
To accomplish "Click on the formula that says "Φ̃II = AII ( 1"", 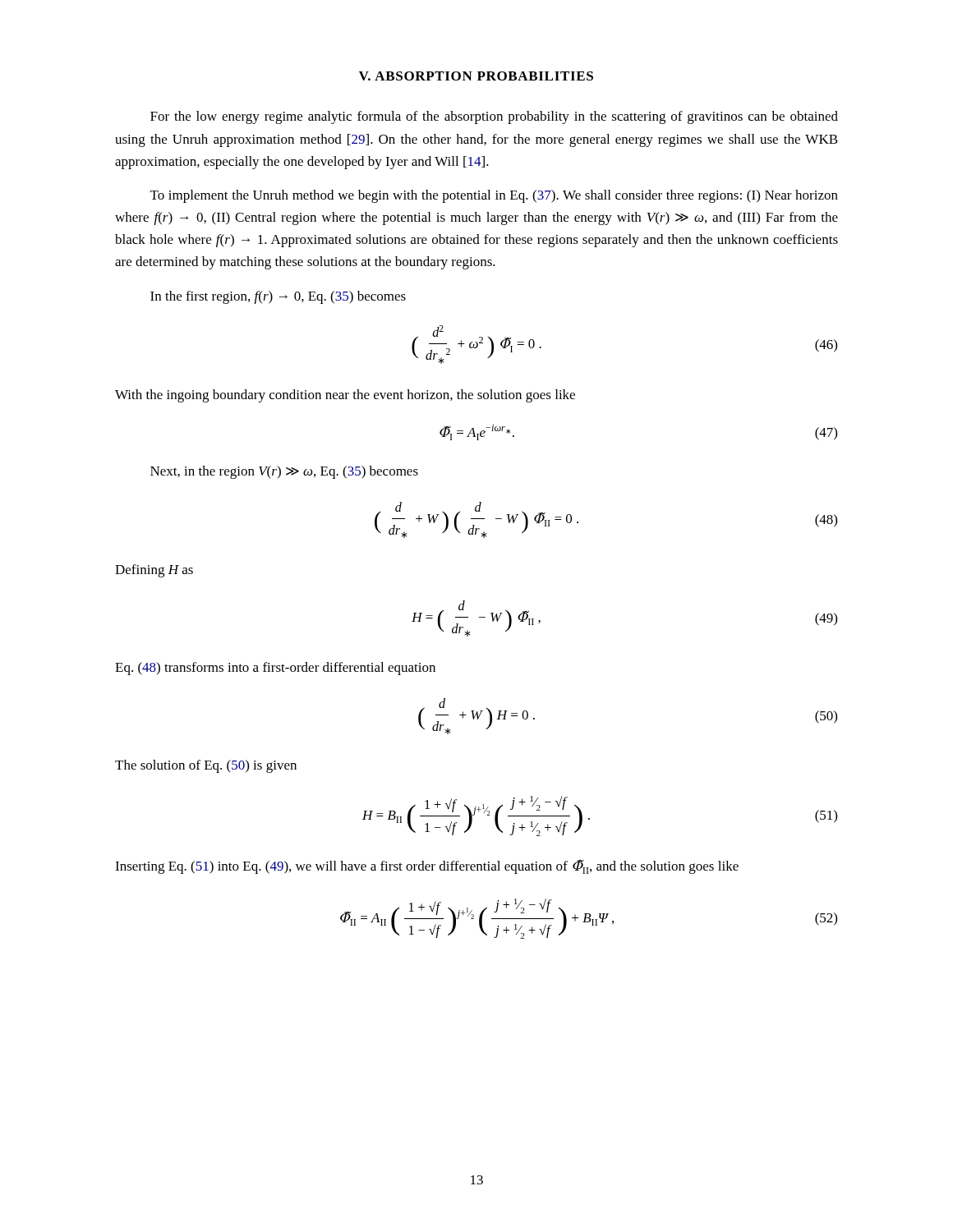I will [x=588, y=919].
